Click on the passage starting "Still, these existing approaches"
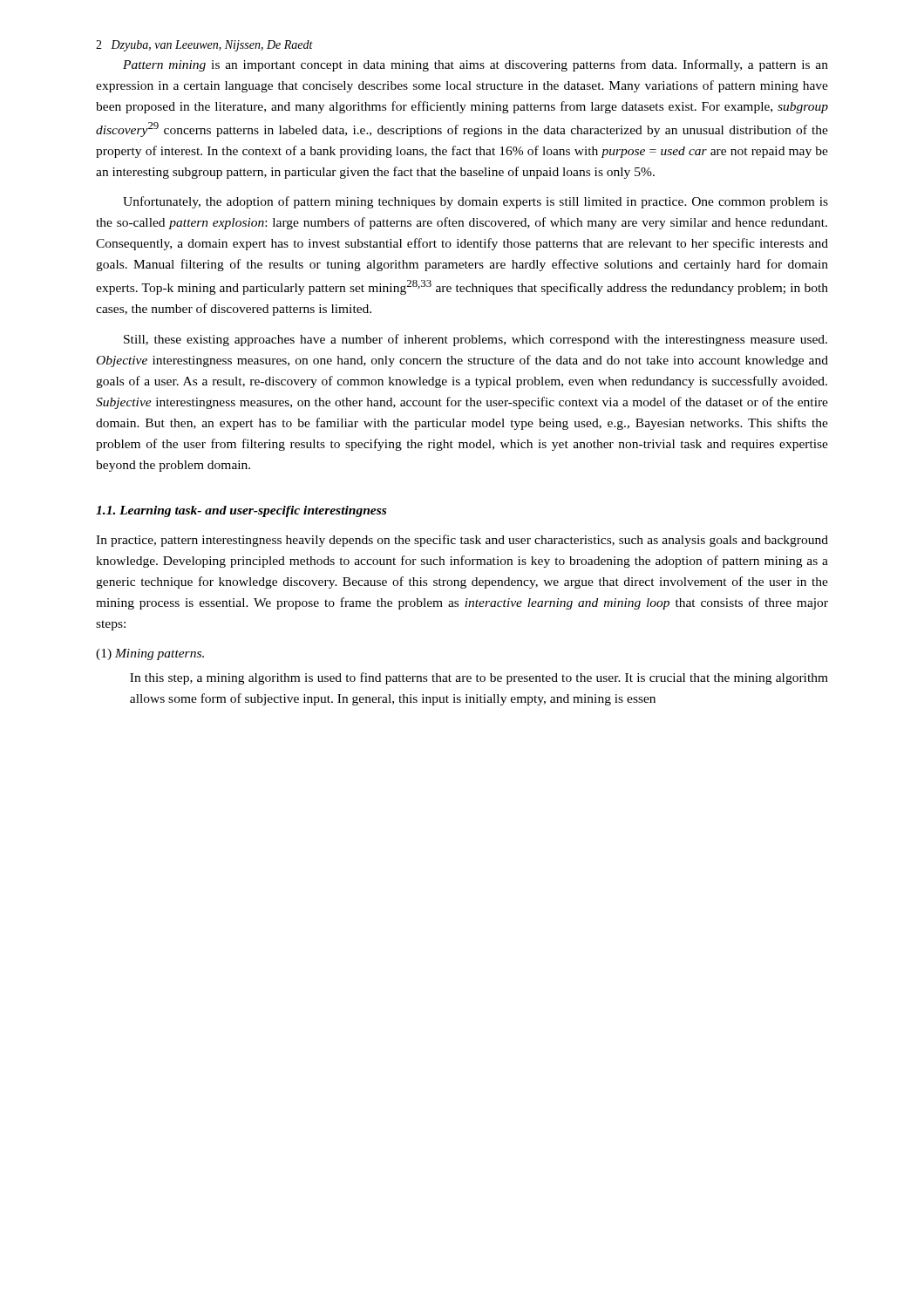This screenshot has width=924, height=1308. [x=462, y=402]
